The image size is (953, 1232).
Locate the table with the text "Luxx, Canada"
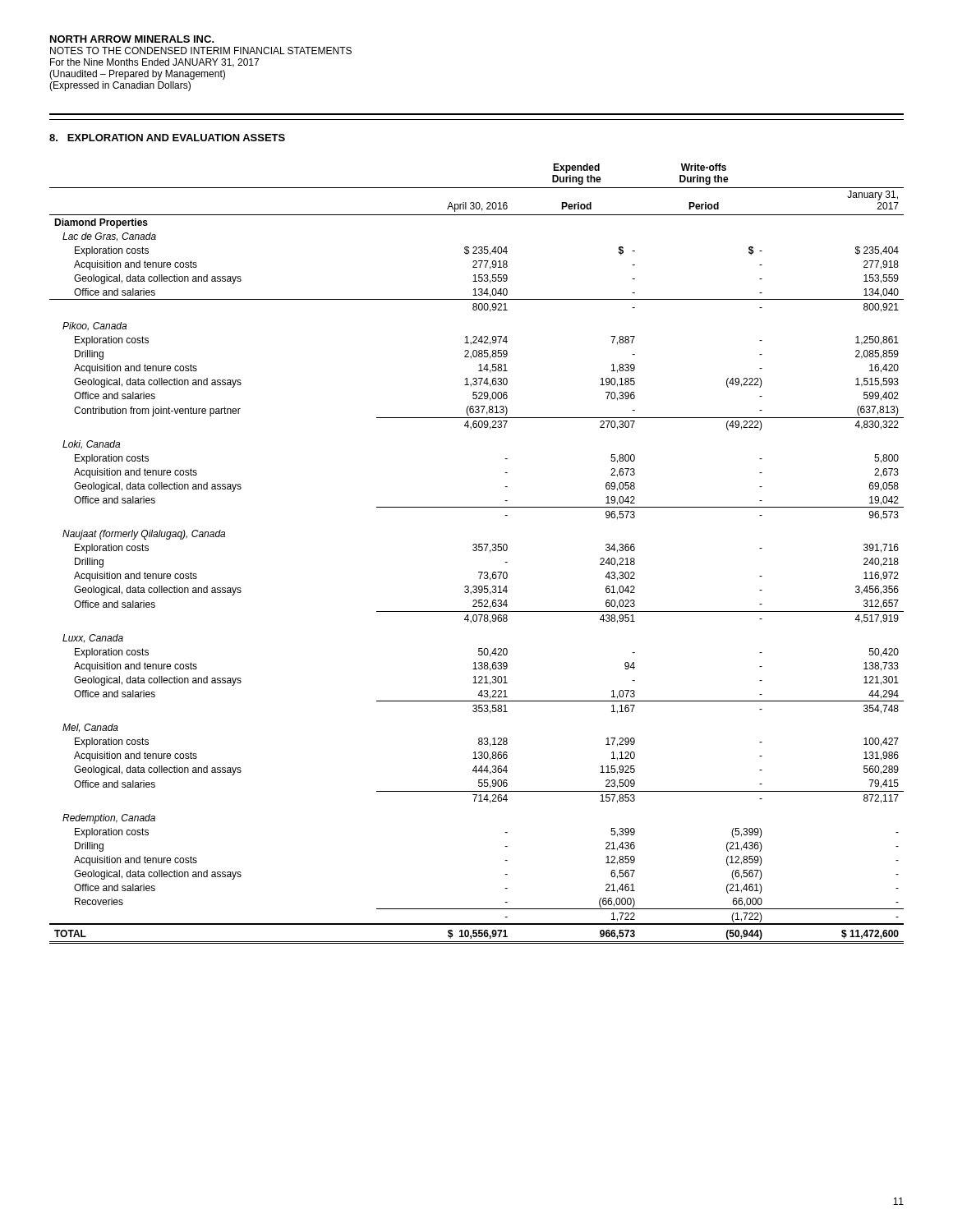click(x=476, y=552)
